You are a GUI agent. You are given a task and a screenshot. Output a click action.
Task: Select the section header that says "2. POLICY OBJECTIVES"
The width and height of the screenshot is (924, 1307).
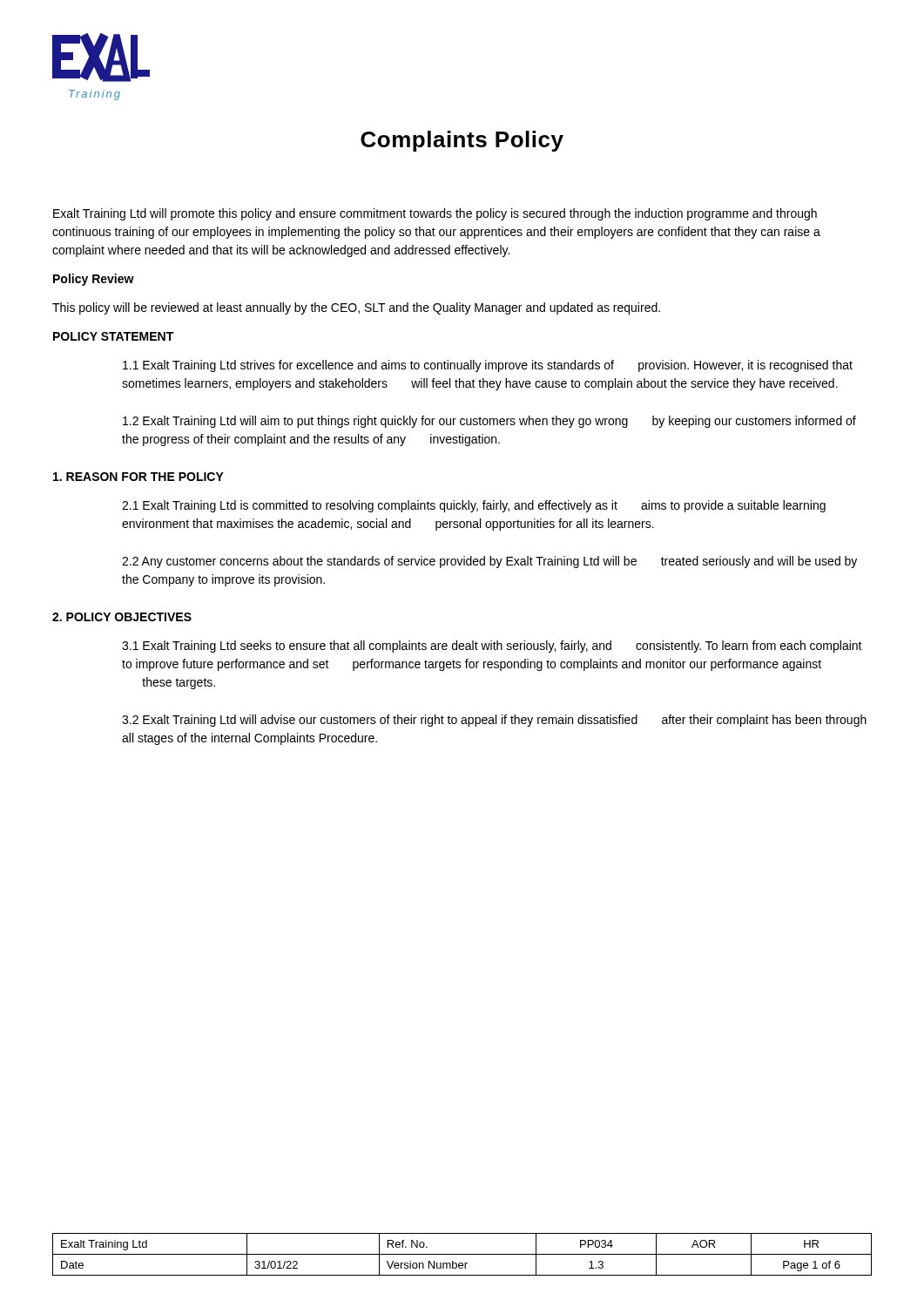122,617
